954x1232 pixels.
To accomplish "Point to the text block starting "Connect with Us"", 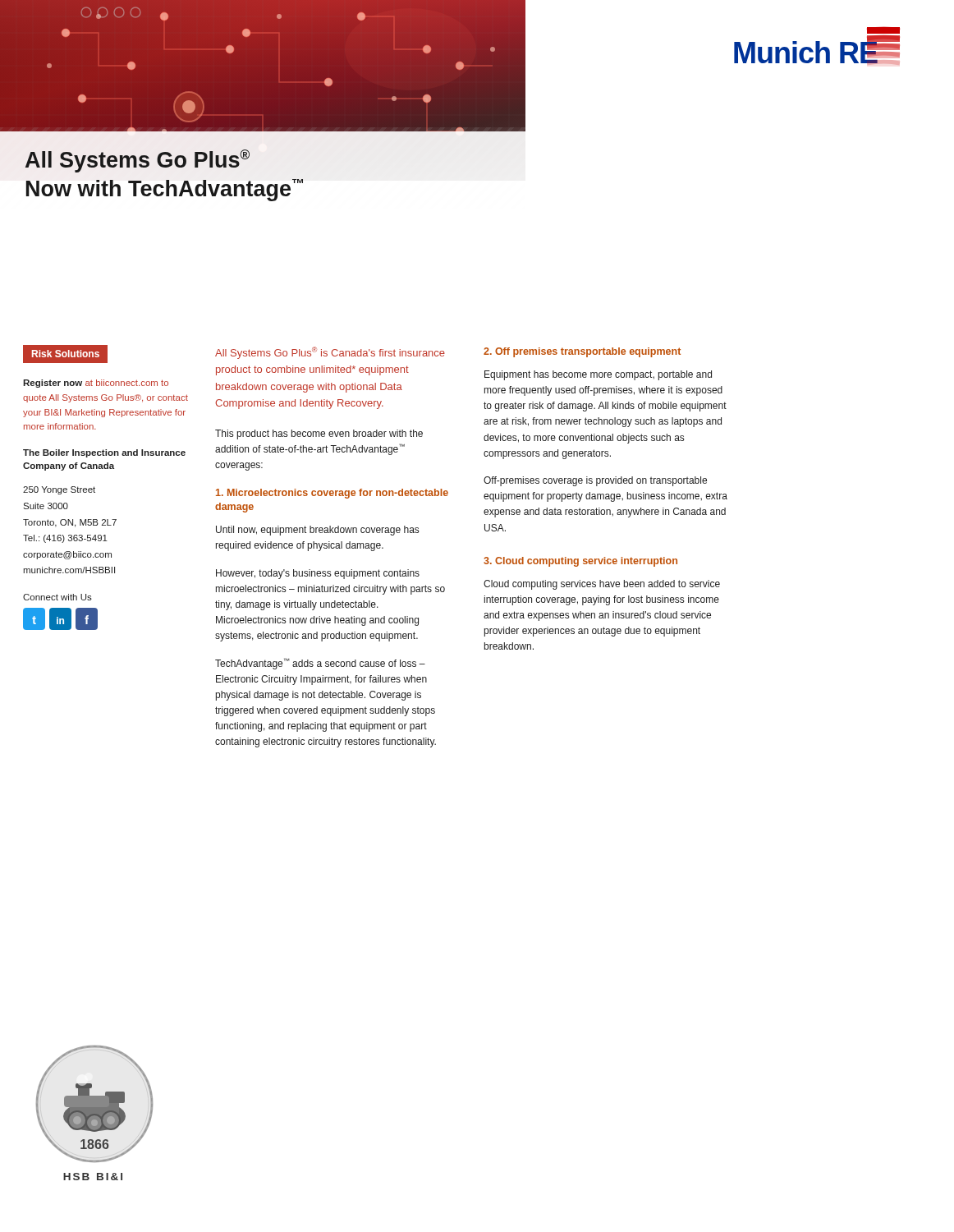I will click(57, 597).
